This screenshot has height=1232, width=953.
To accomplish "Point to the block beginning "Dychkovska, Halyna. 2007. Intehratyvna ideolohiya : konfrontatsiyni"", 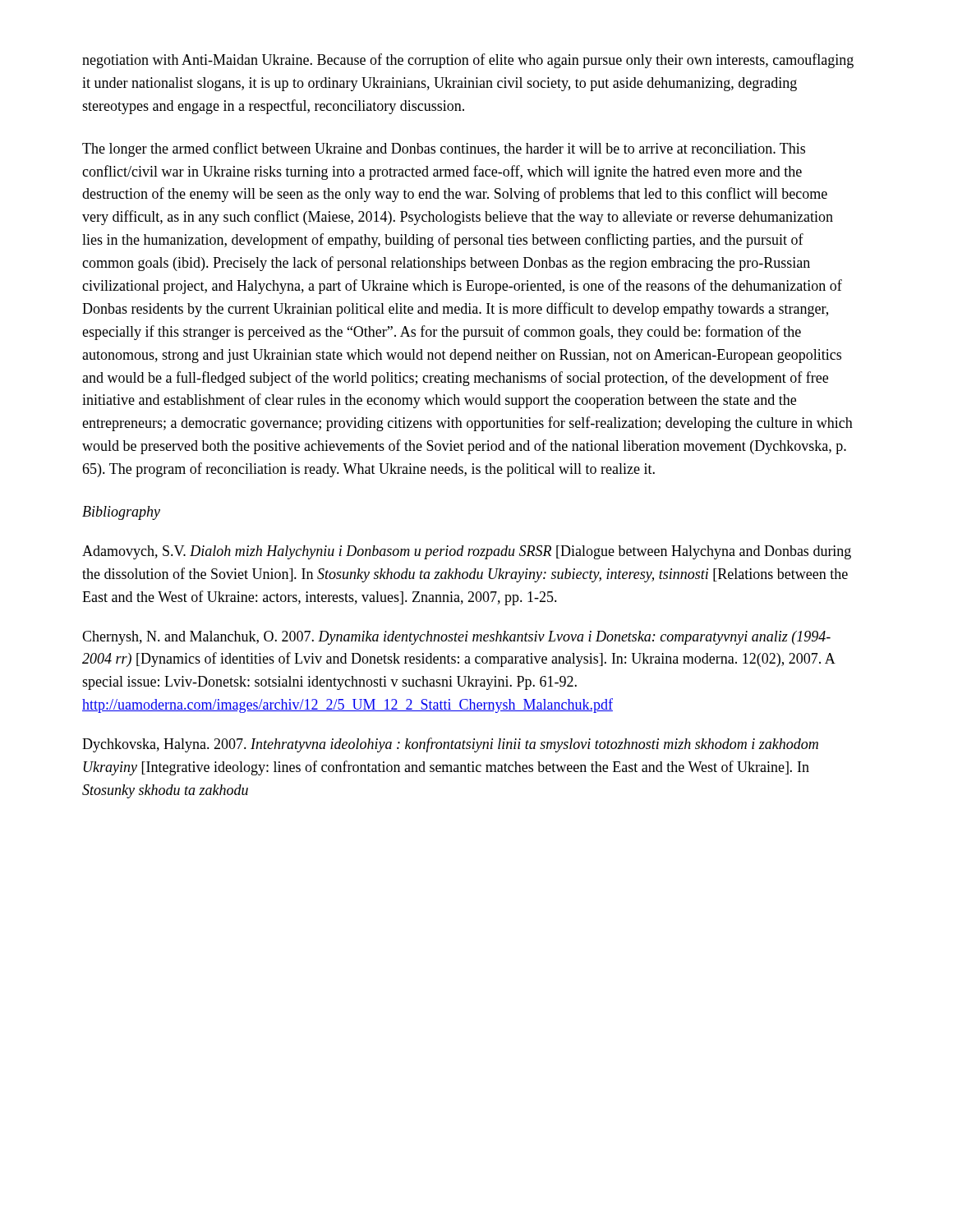I will click(451, 767).
